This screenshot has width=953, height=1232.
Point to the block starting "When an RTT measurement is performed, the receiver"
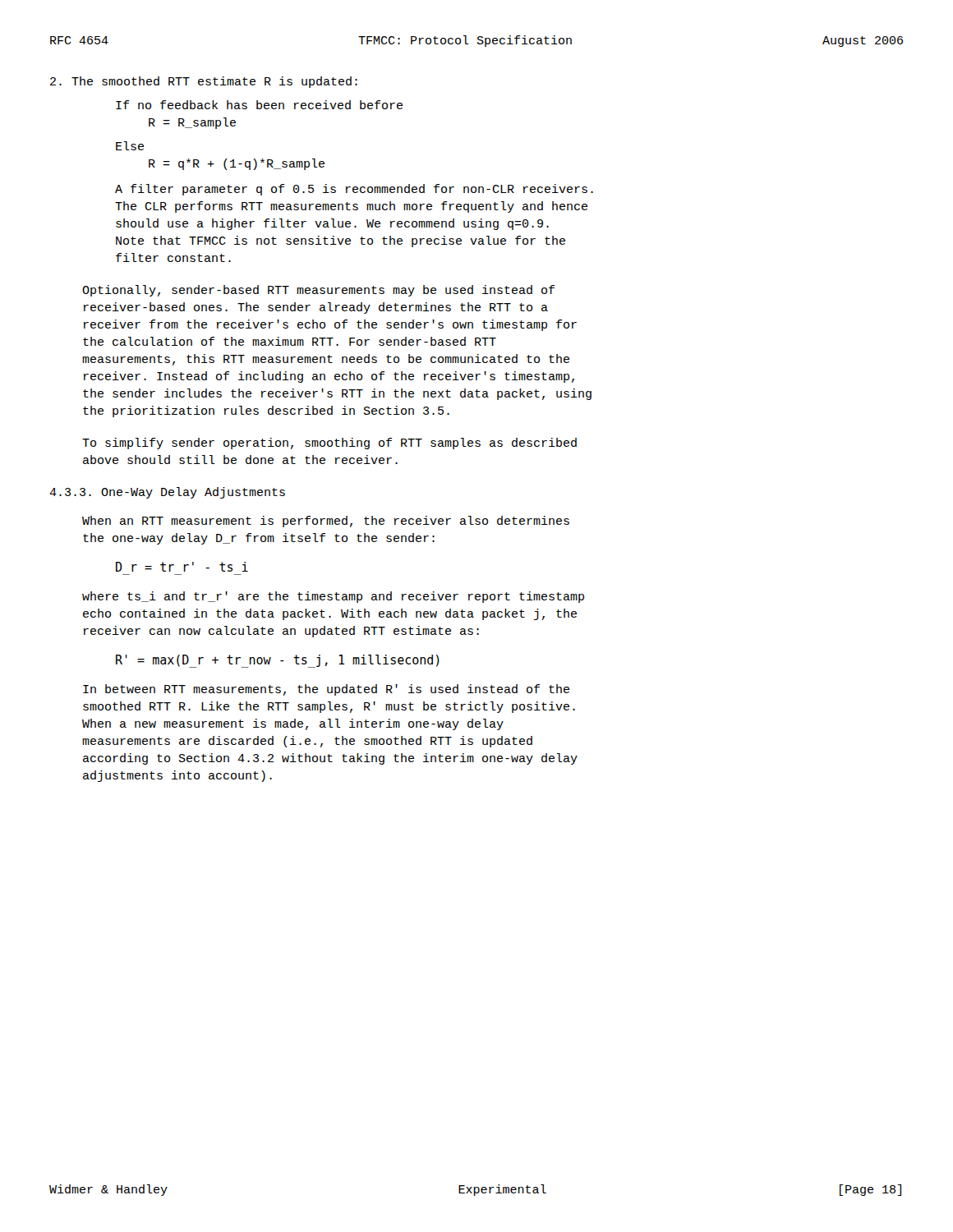(x=493, y=531)
